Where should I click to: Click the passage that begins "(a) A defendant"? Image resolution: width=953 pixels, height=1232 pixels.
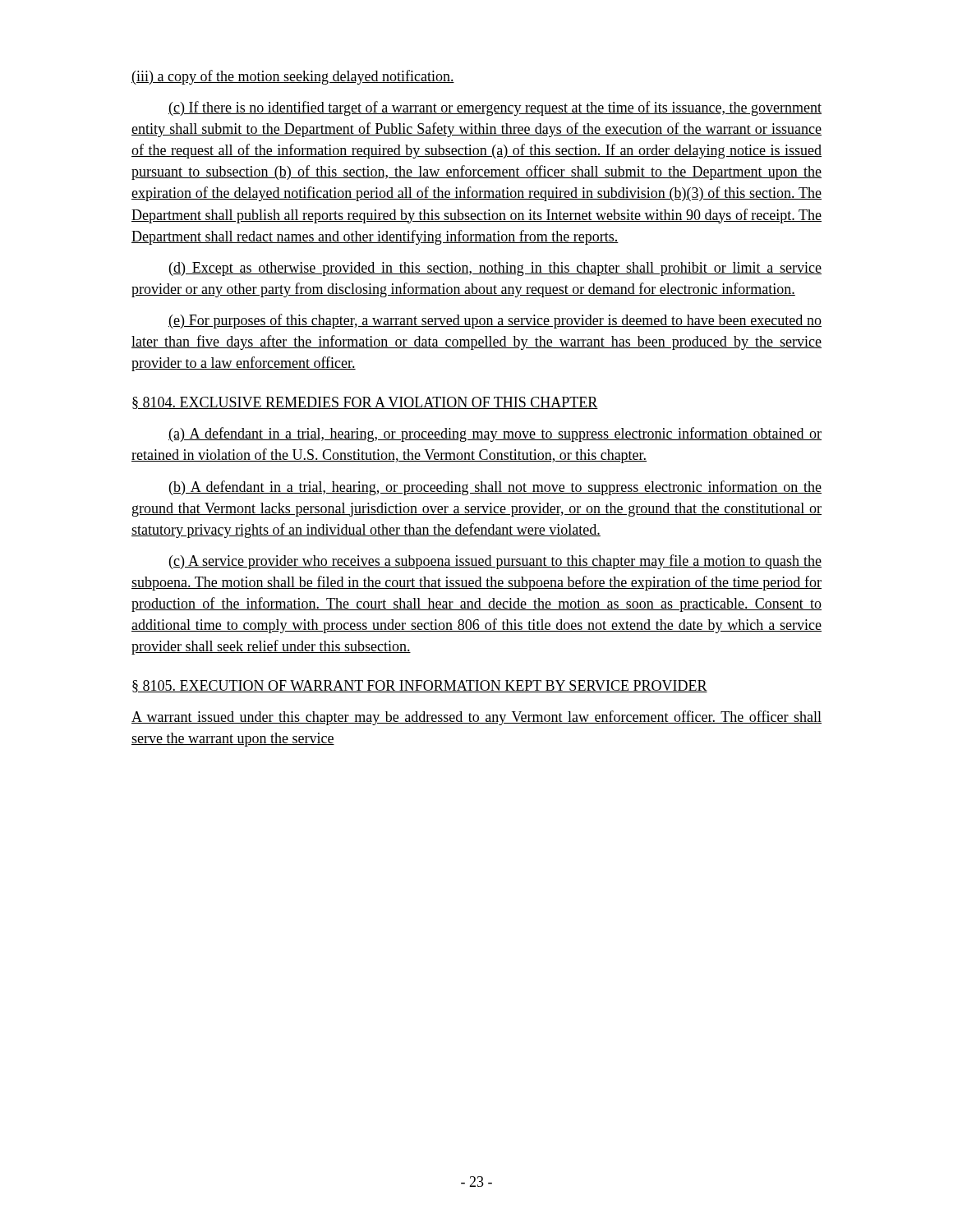476,445
